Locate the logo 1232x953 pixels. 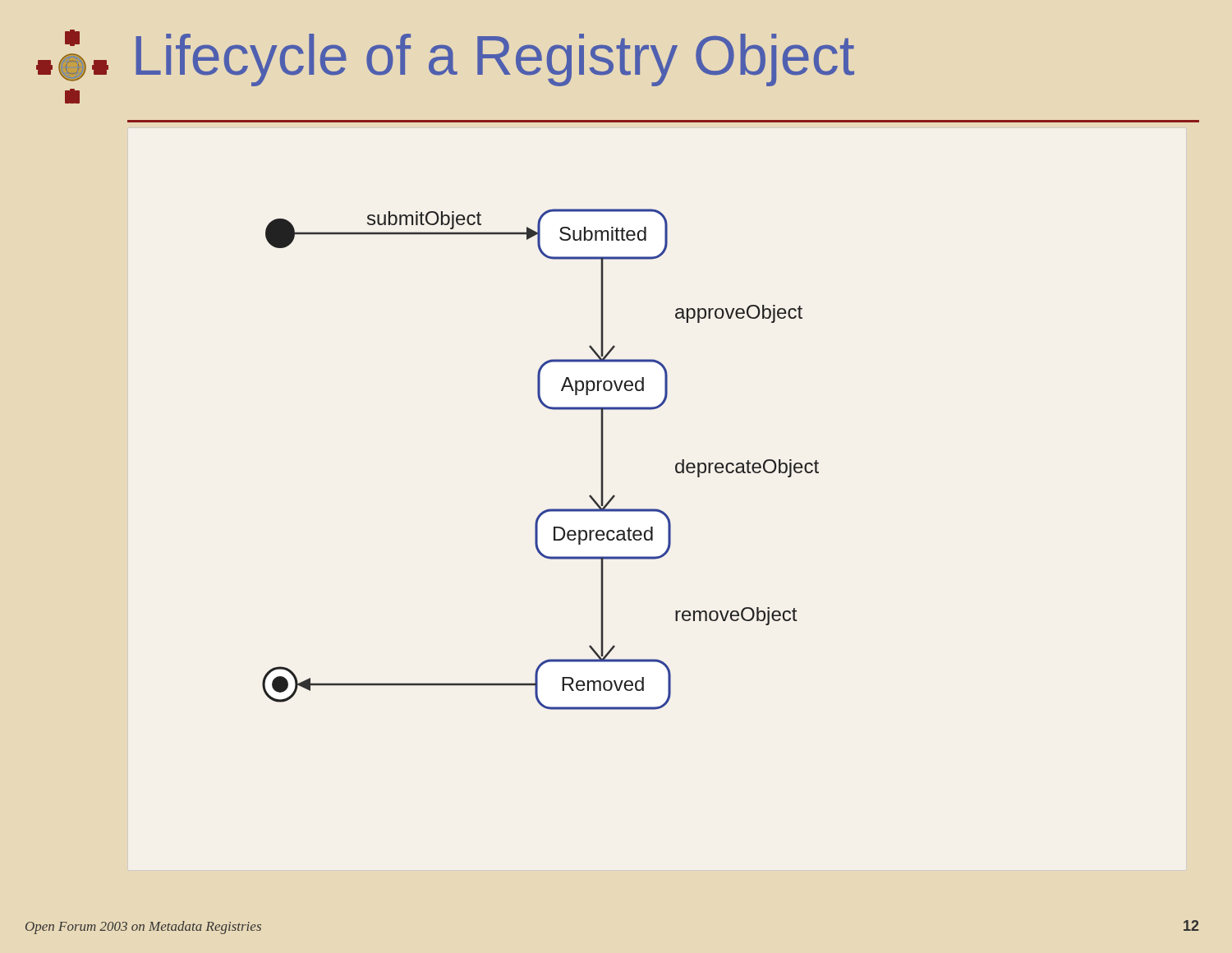(72, 62)
